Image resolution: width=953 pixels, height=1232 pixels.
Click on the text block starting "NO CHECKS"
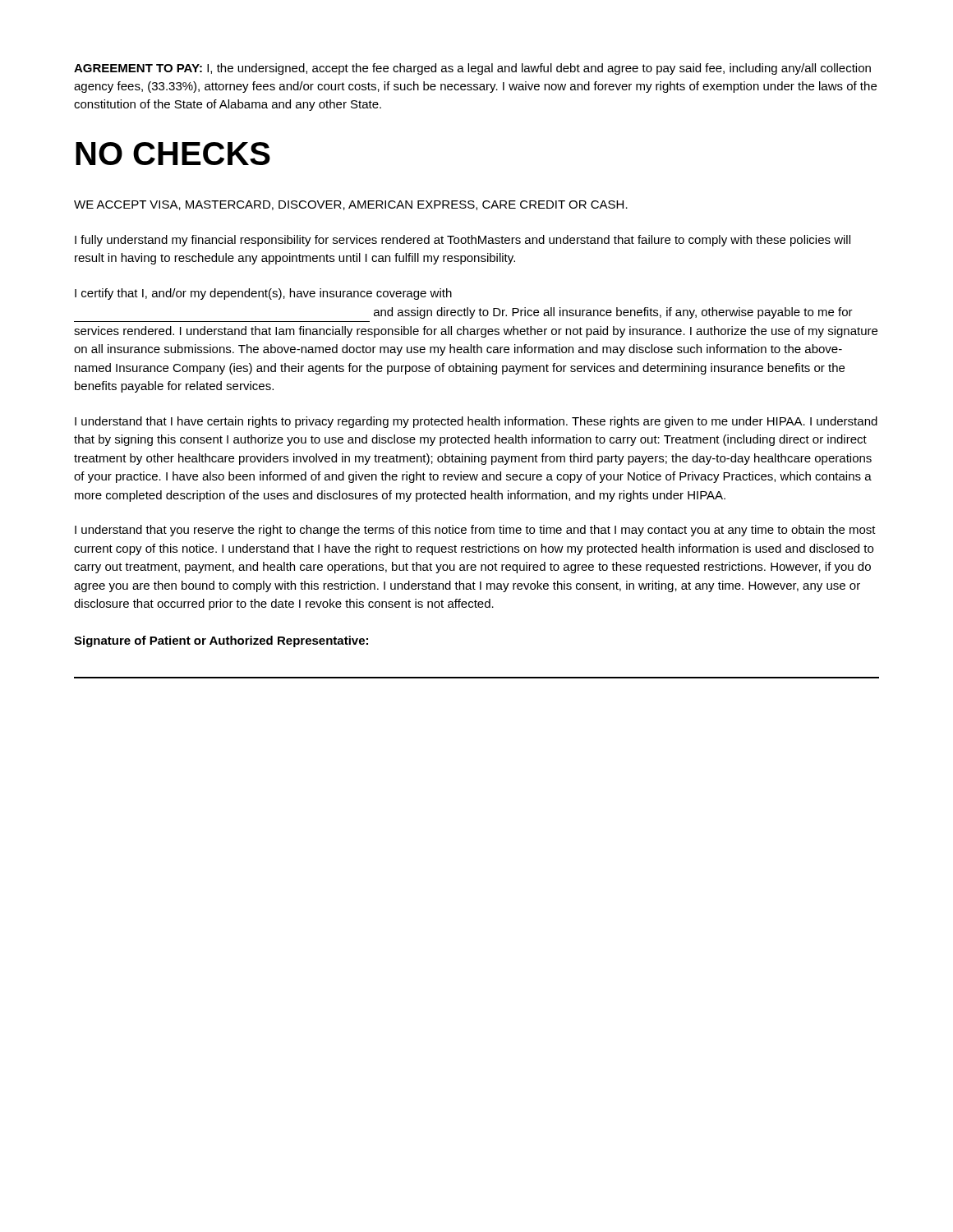click(173, 154)
